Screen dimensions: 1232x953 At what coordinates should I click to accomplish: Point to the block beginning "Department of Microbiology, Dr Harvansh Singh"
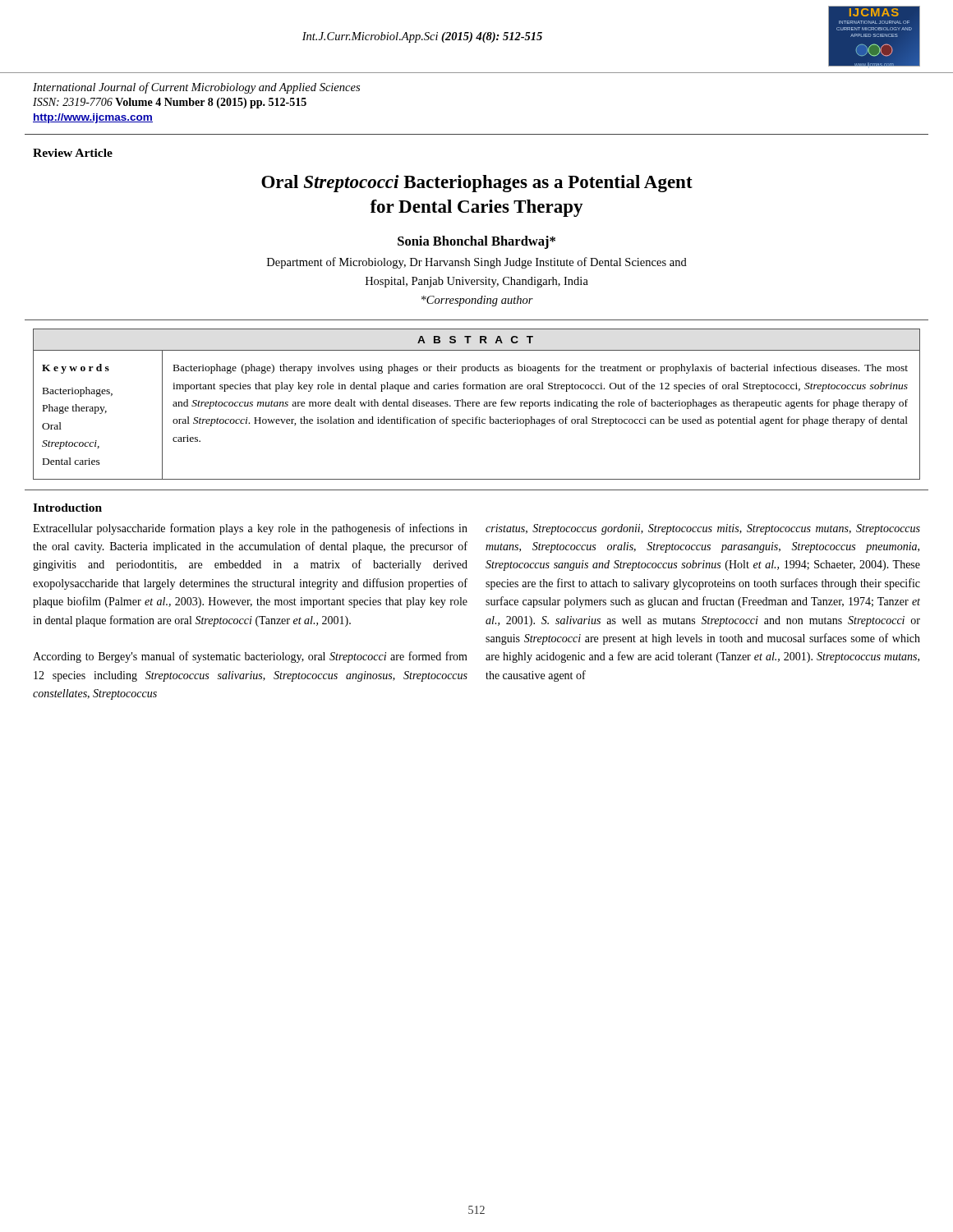[x=476, y=281]
